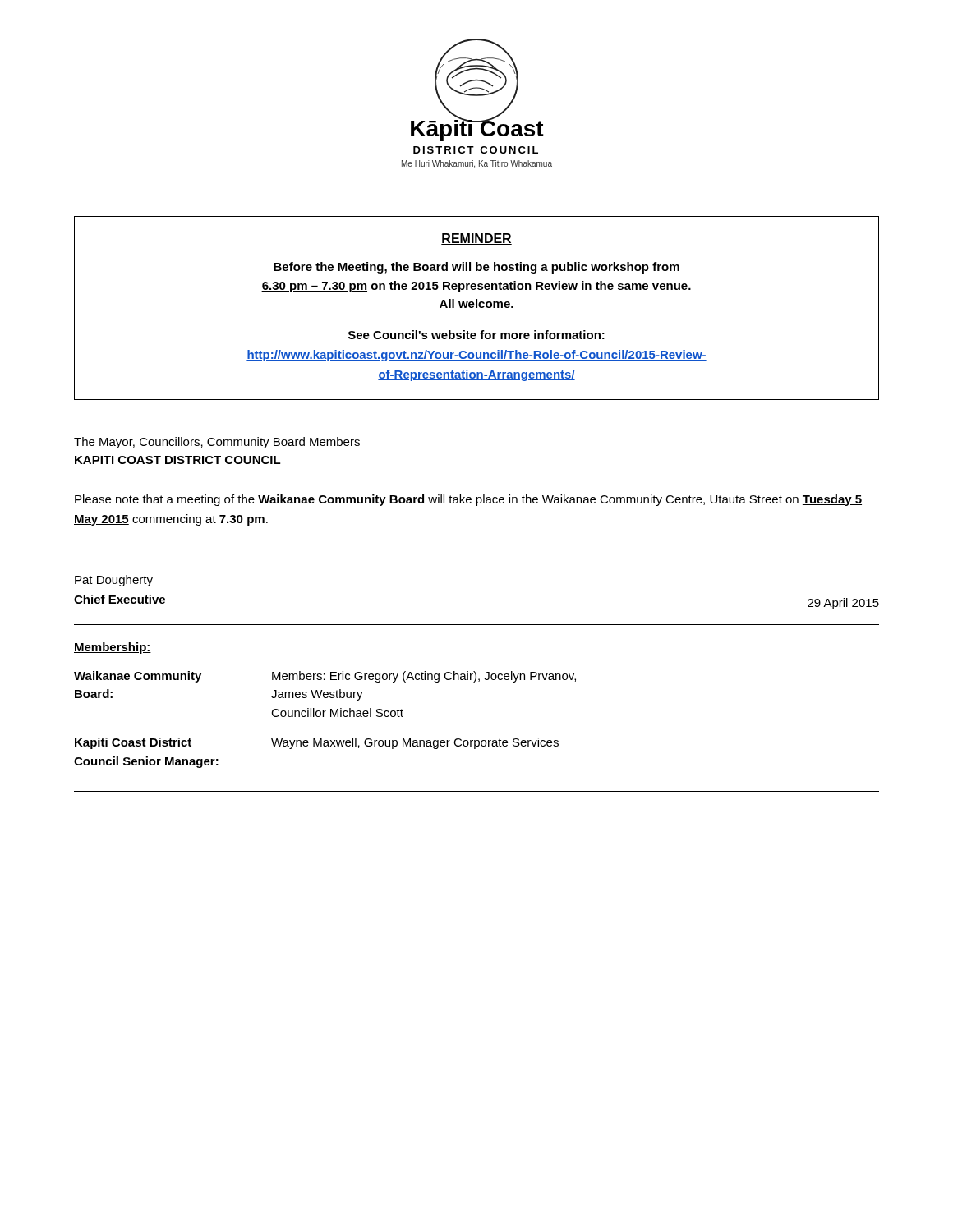Locate the passage starting "Waikanae CommunityBoard: Members: Eric Gregory (Acting"
953x1232 pixels.
tap(325, 677)
